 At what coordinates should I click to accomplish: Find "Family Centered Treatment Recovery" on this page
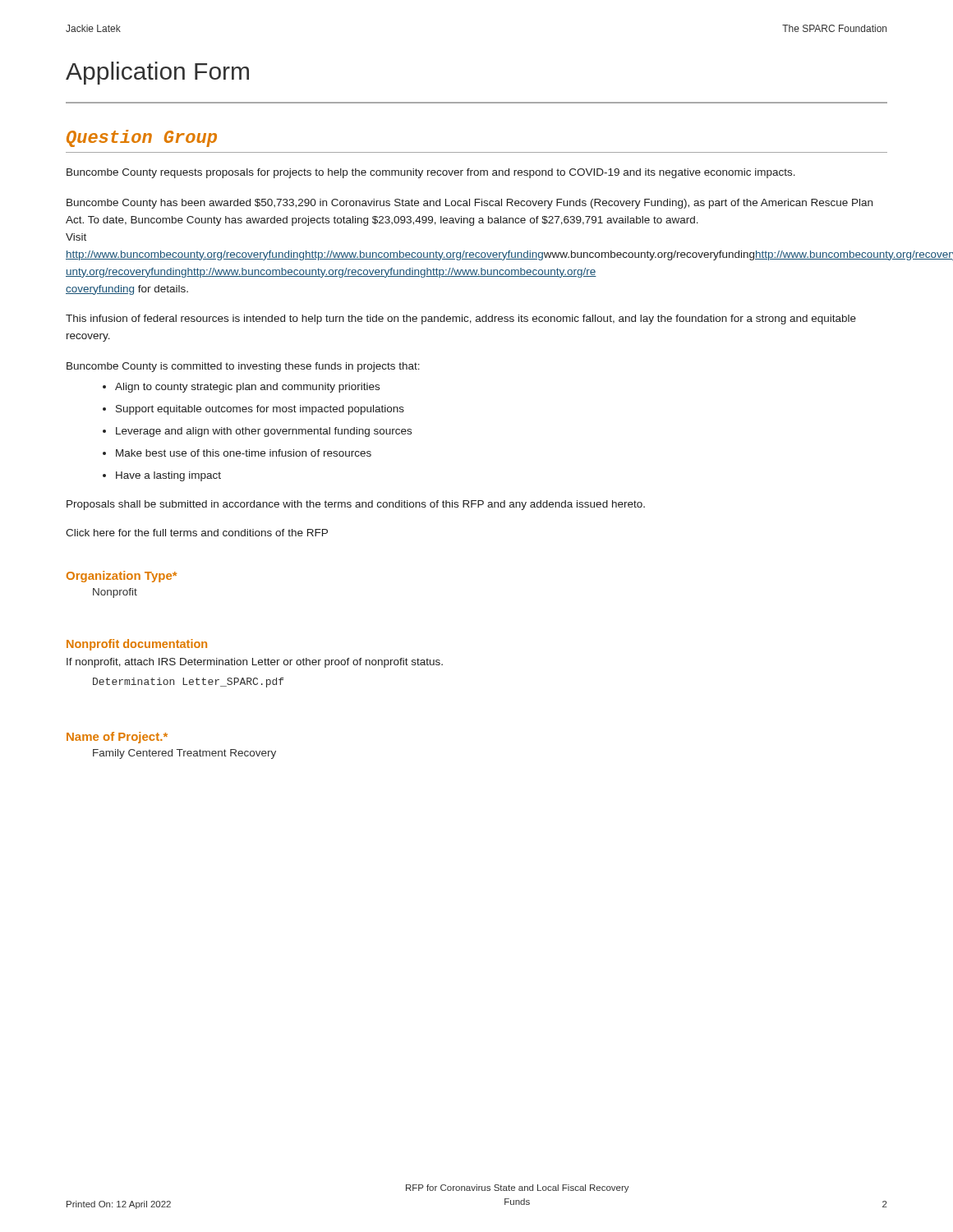point(184,752)
